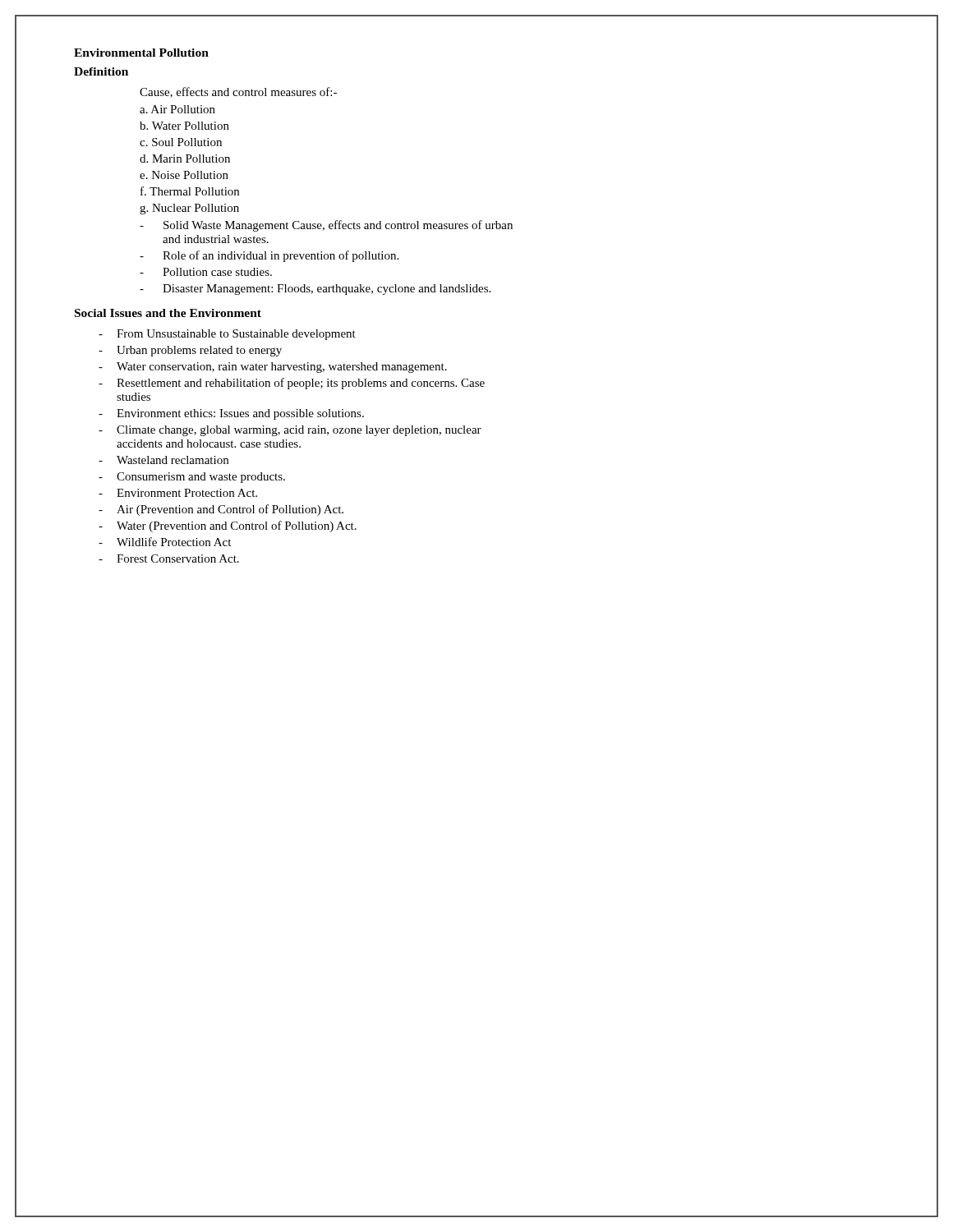Find the block starting "- Urban problems related to energy"

click(x=190, y=351)
